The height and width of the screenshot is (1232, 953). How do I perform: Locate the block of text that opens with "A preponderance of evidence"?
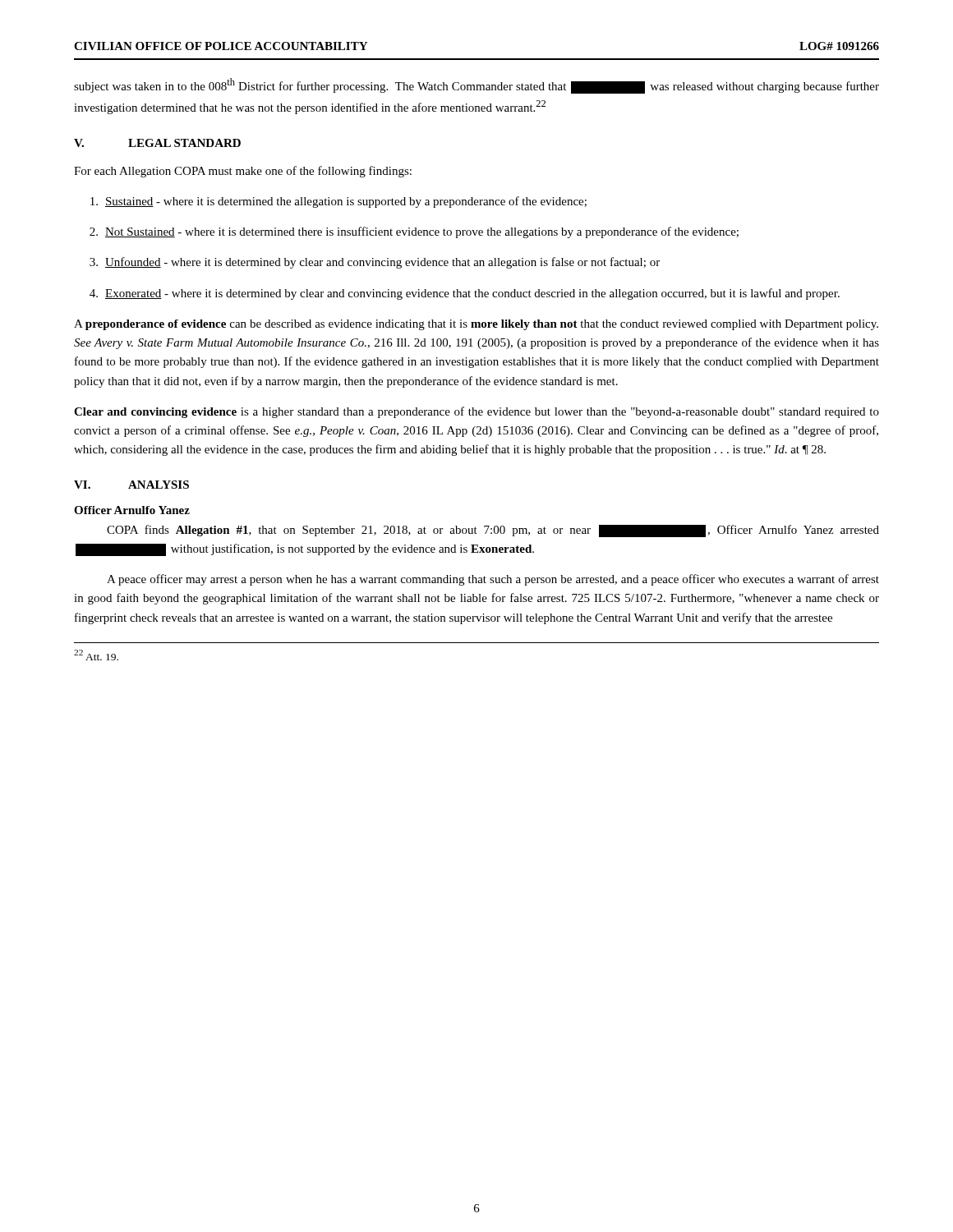coord(476,352)
